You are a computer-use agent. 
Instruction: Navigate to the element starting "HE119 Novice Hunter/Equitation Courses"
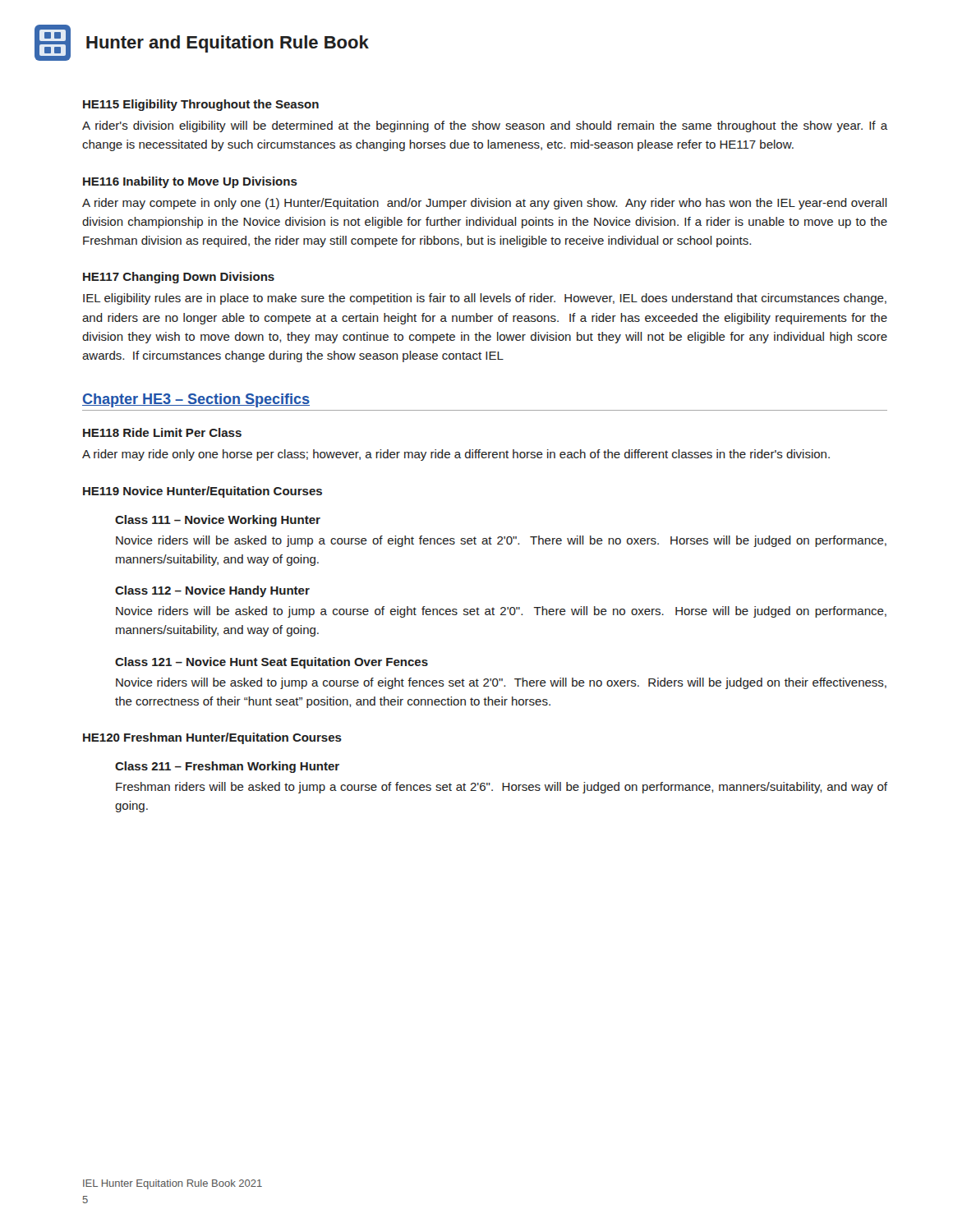pyautogui.click(x=202, y=490)
